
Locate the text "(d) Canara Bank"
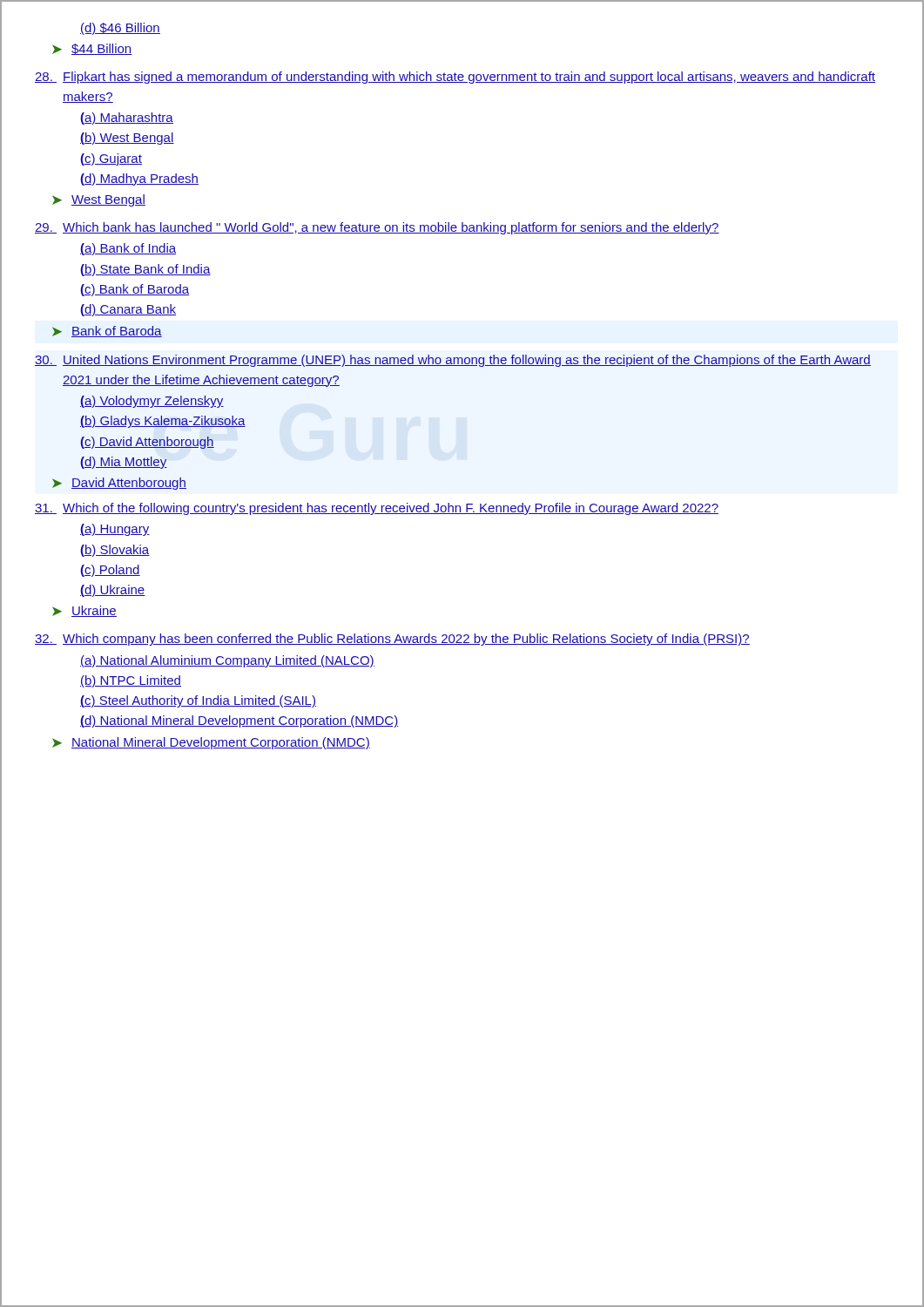tap(128, 309)
